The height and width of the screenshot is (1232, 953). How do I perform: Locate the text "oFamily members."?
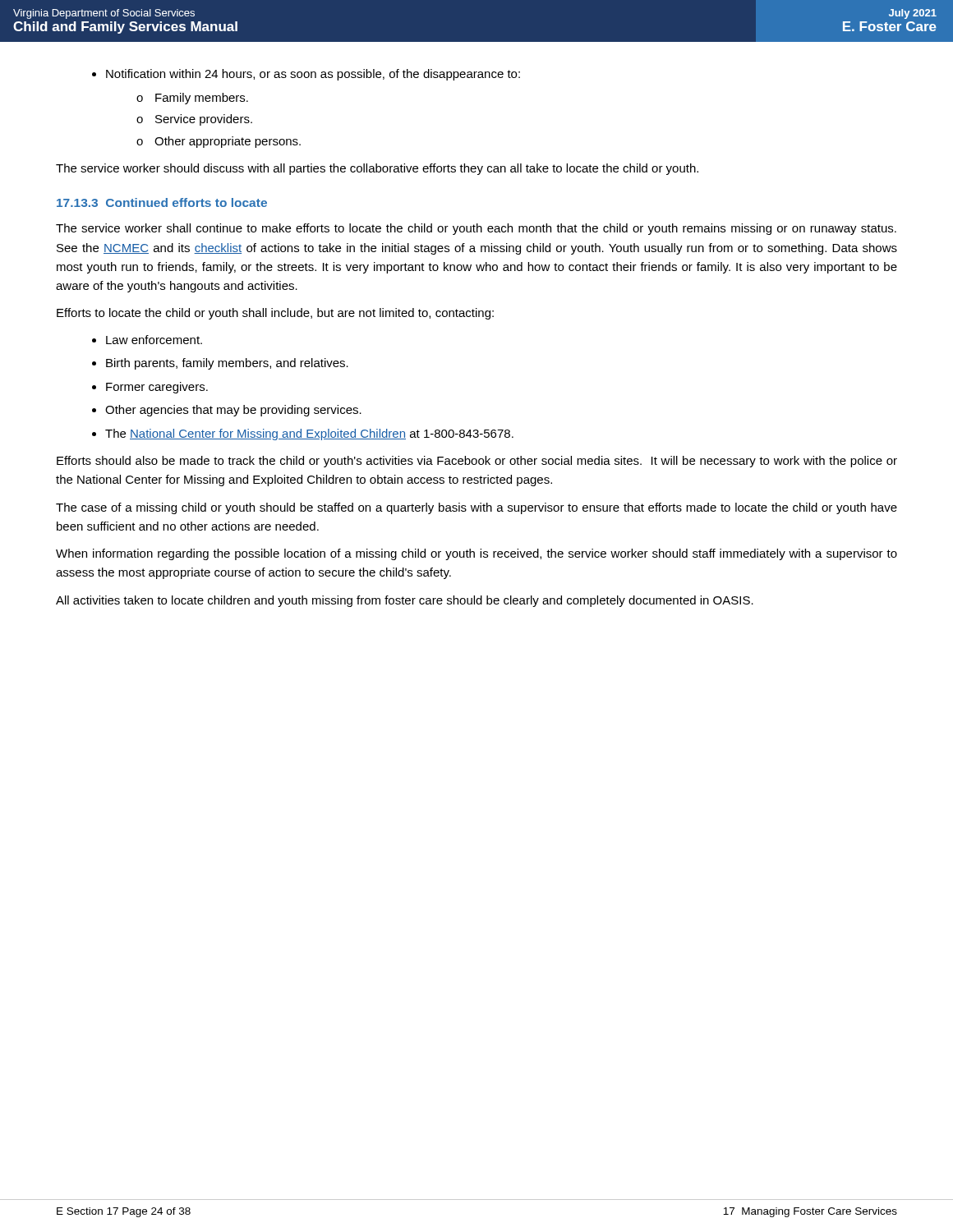click(x=202, y=98)
